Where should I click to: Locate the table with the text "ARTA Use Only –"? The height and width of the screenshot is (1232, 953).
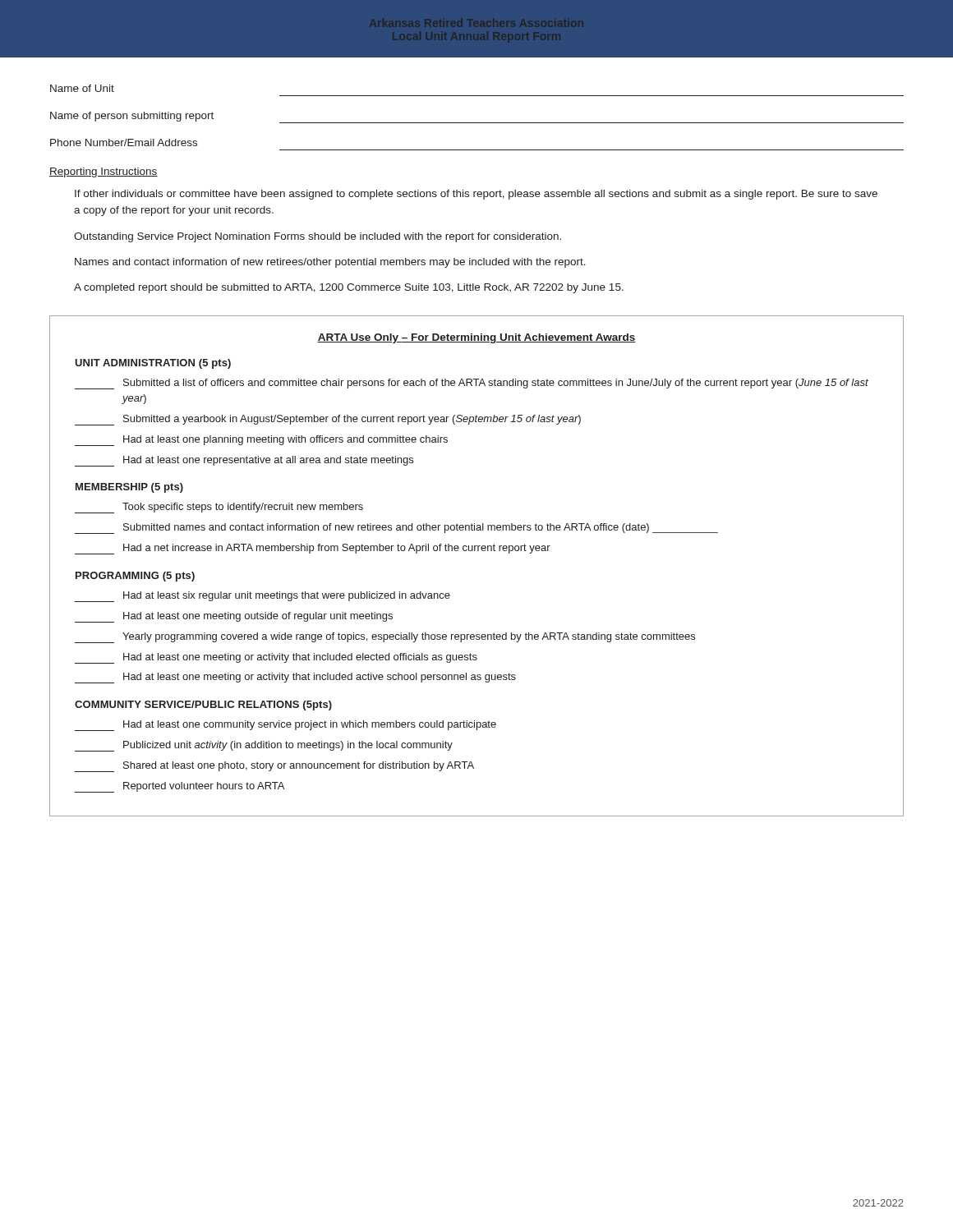click(x=476, y=566)
